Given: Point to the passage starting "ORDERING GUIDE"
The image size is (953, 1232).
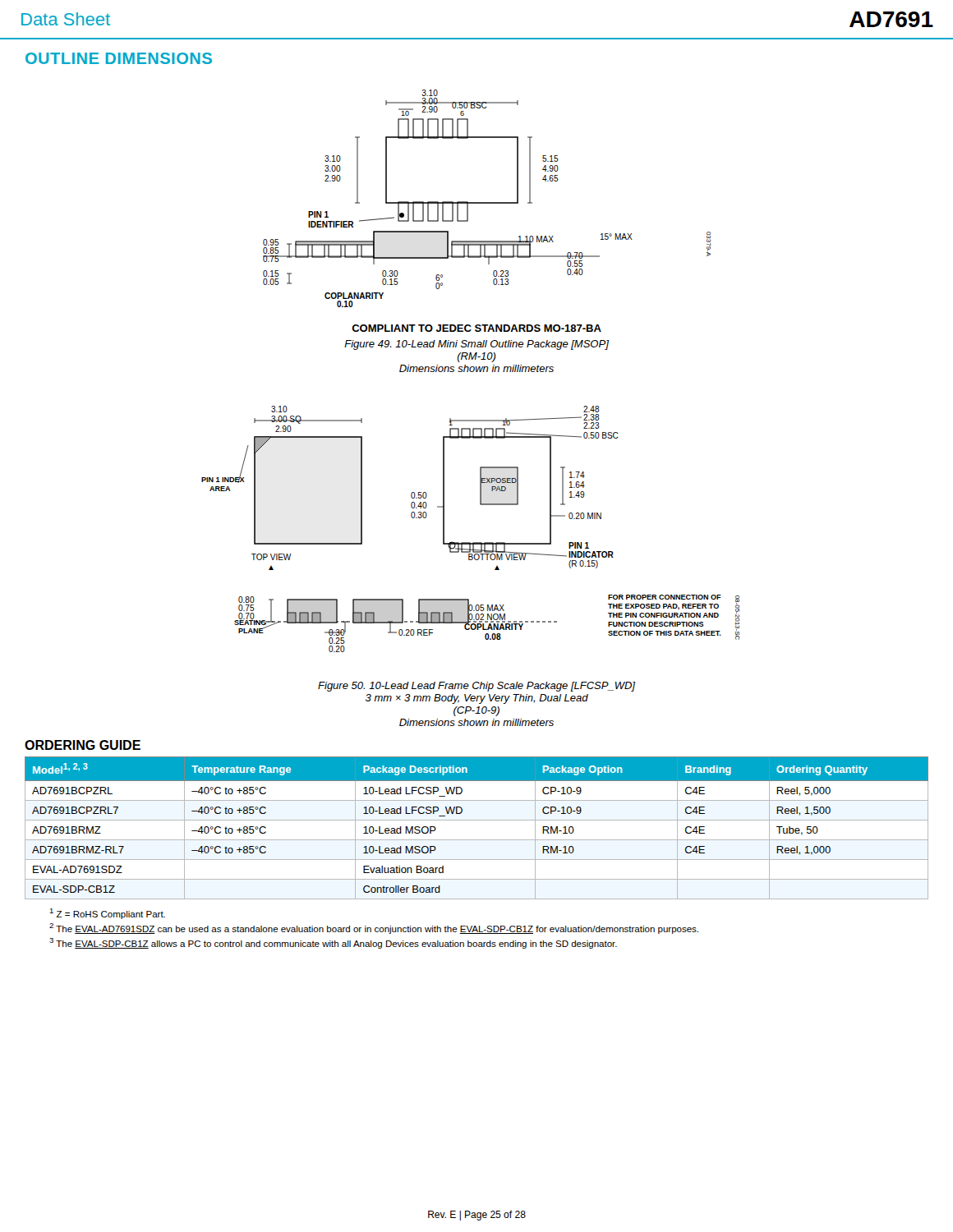Looking at the screenshot, I should coord(83,745).
